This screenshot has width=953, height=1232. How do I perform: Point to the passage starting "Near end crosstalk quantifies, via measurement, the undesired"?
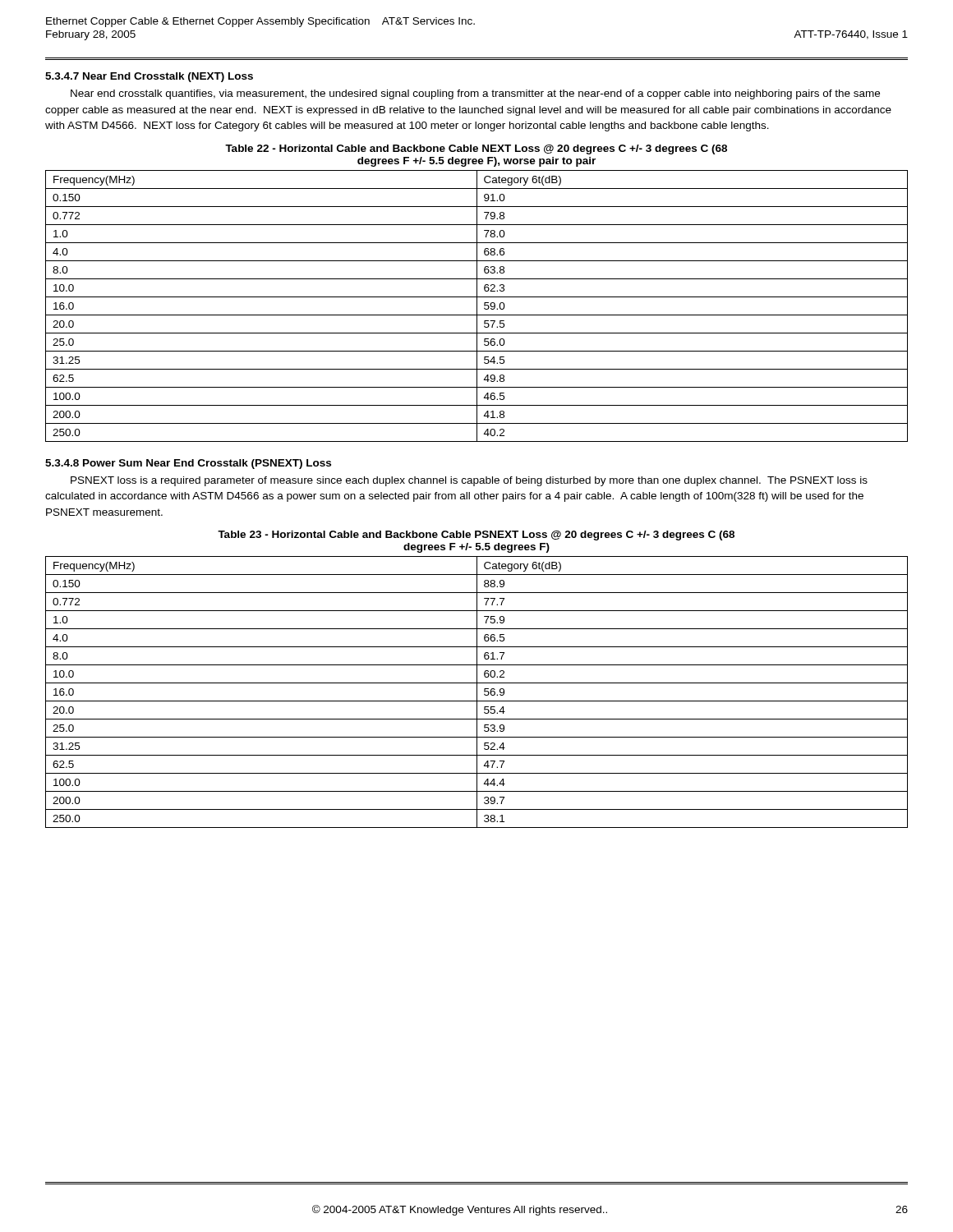468,108
